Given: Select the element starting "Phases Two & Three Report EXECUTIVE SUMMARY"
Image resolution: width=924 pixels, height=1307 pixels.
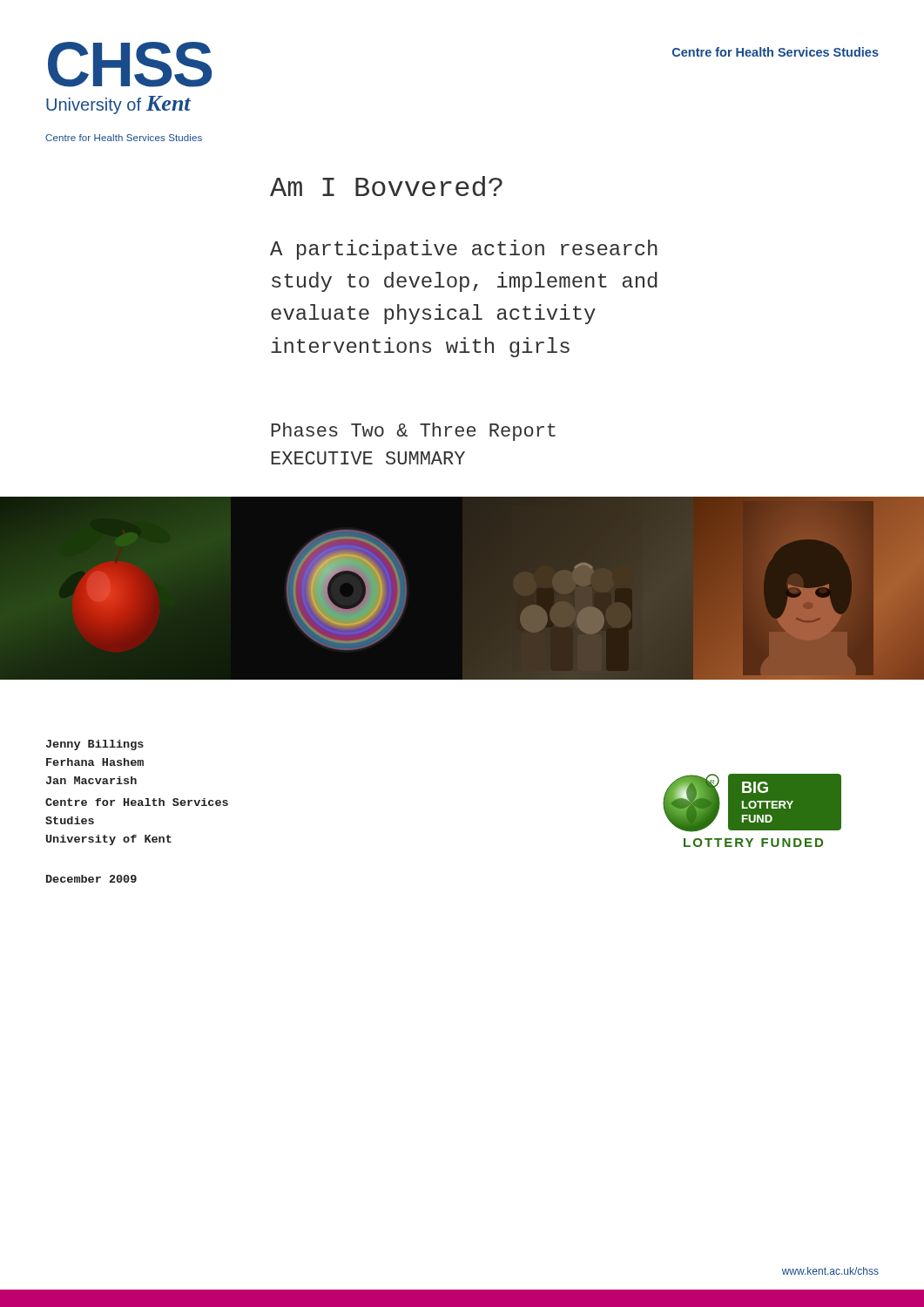Looking at the screenshot, I should pyautogui.click(x=414, y=446).
